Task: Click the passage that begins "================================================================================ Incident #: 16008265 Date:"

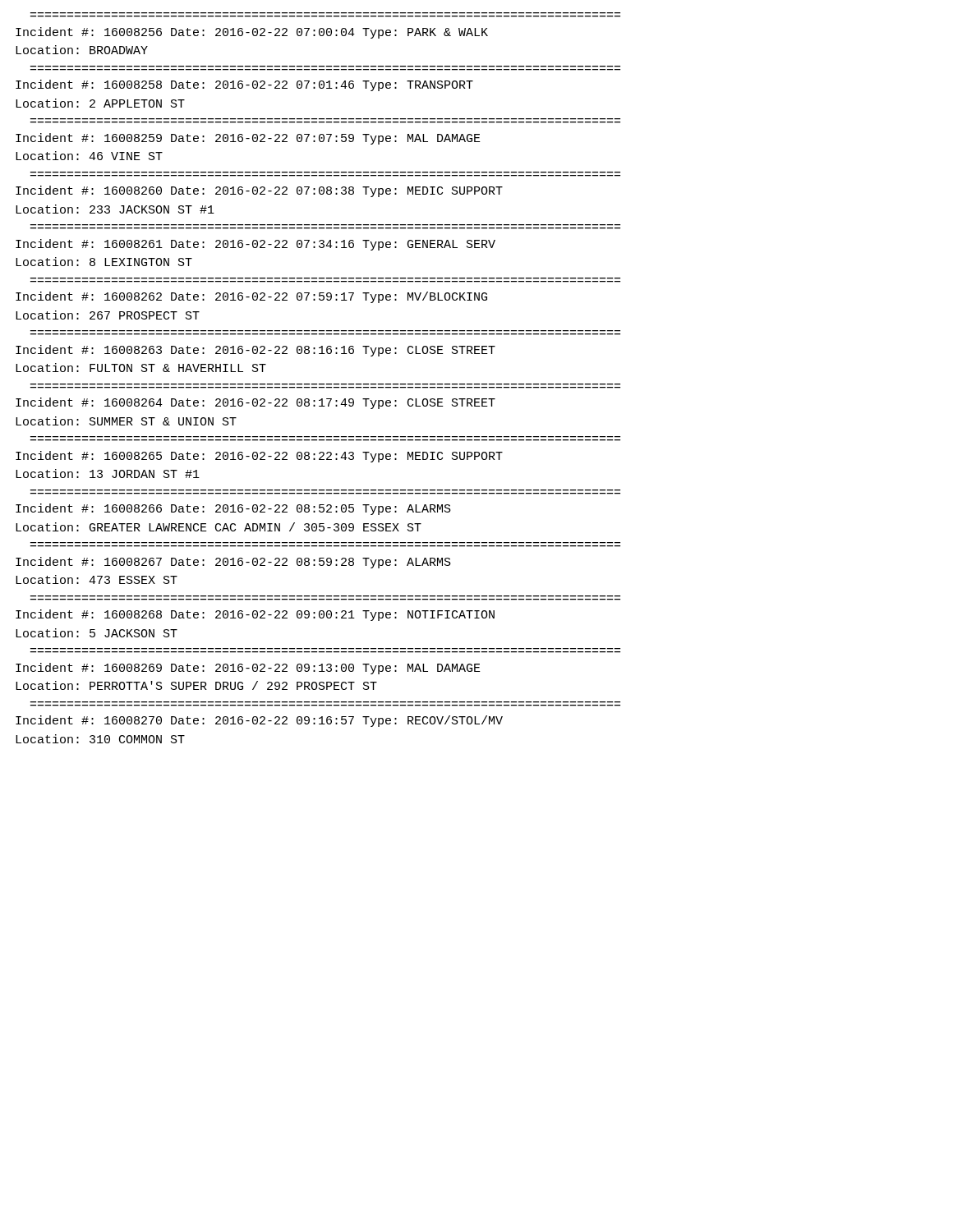Action: 476,459
